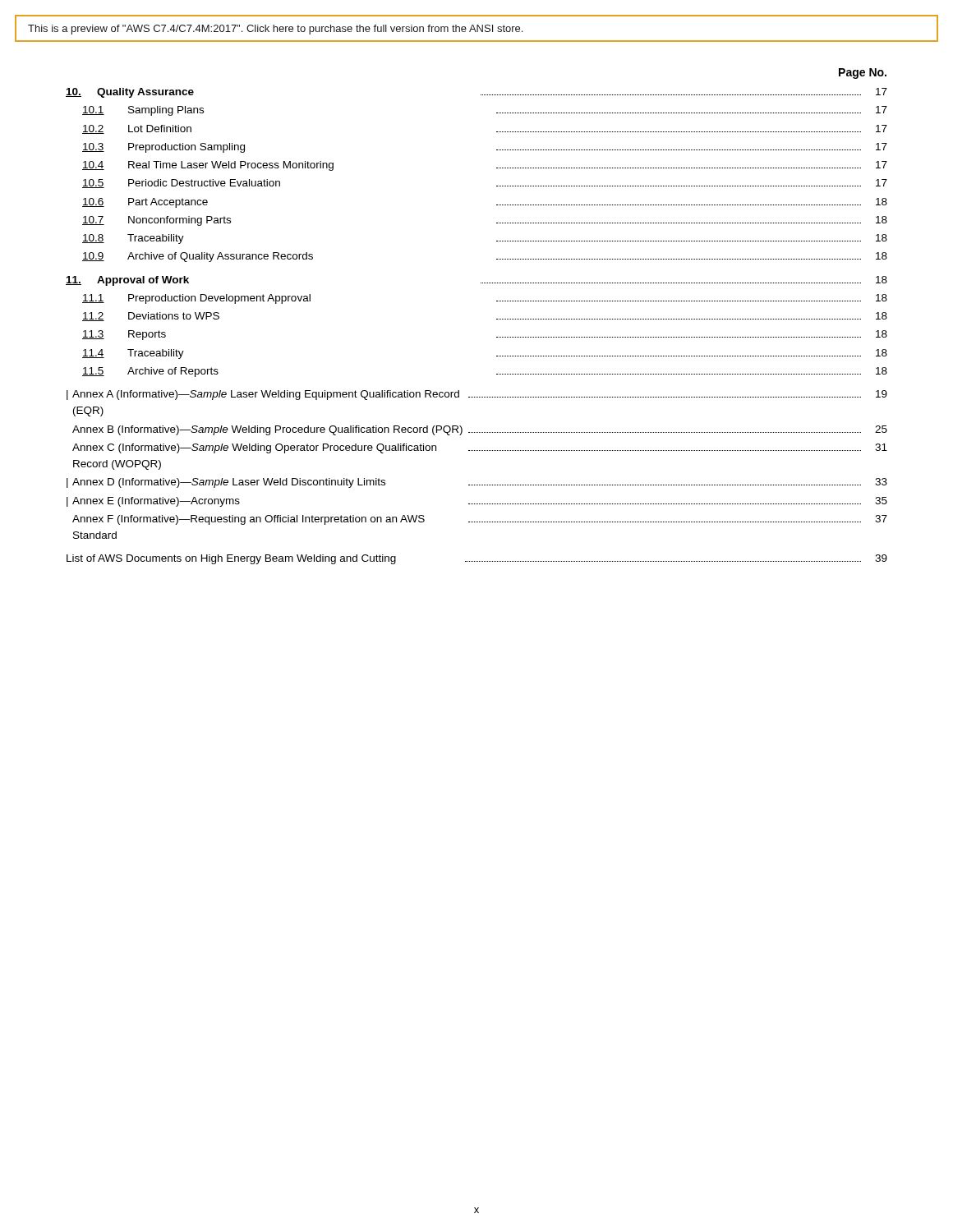Find the text block starting "Annex B (Informative)—Sample Welding Procedure Qualification"
The height and width of the screenshot is (1232, 953).
coord(480,429)
